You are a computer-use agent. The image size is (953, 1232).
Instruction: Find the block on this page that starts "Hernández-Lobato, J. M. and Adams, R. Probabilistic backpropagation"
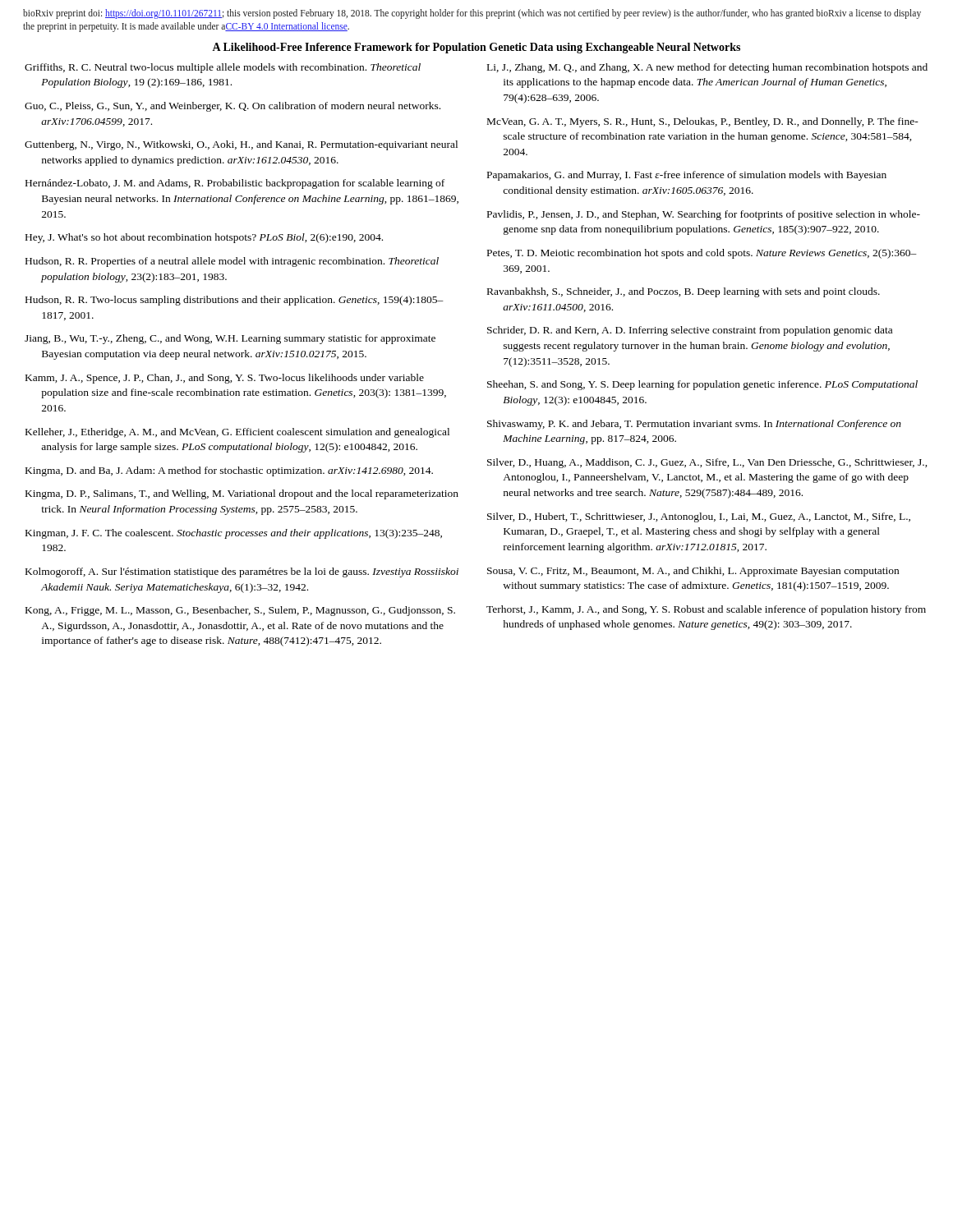[x=242, y=198]
